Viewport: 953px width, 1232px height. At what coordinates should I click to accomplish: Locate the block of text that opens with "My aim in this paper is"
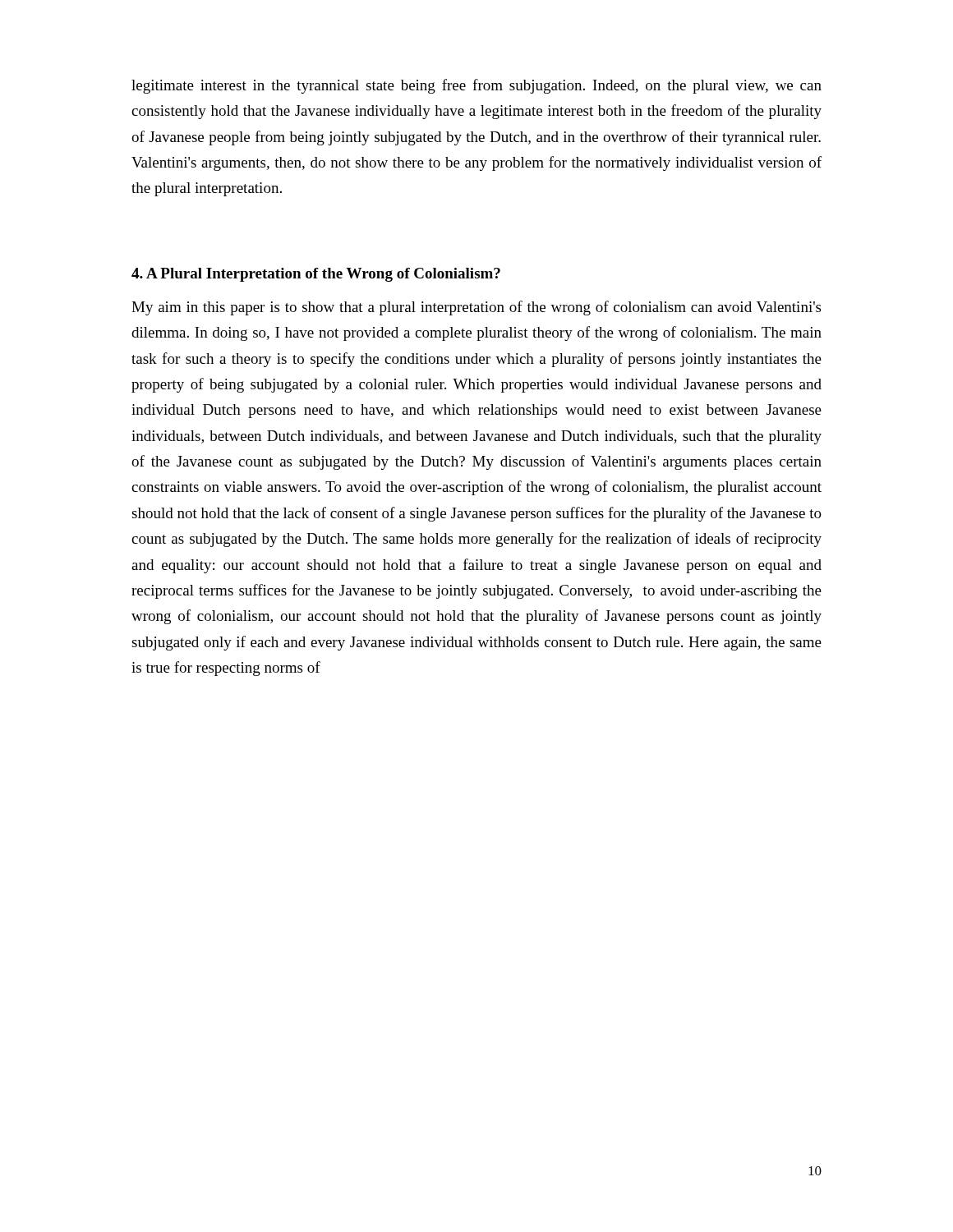coord(476,487)
